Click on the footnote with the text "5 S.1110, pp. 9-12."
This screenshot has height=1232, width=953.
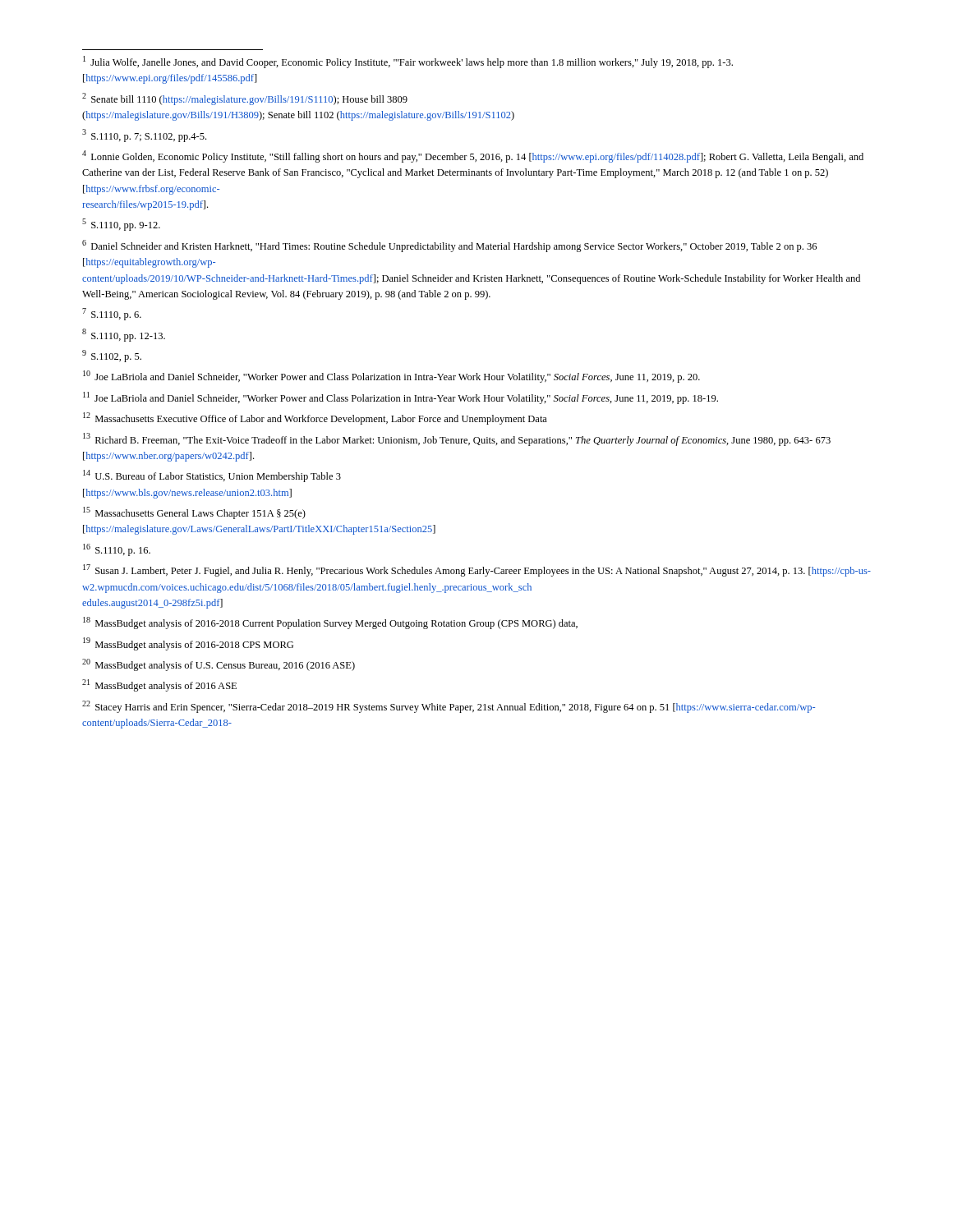point(121,225)
